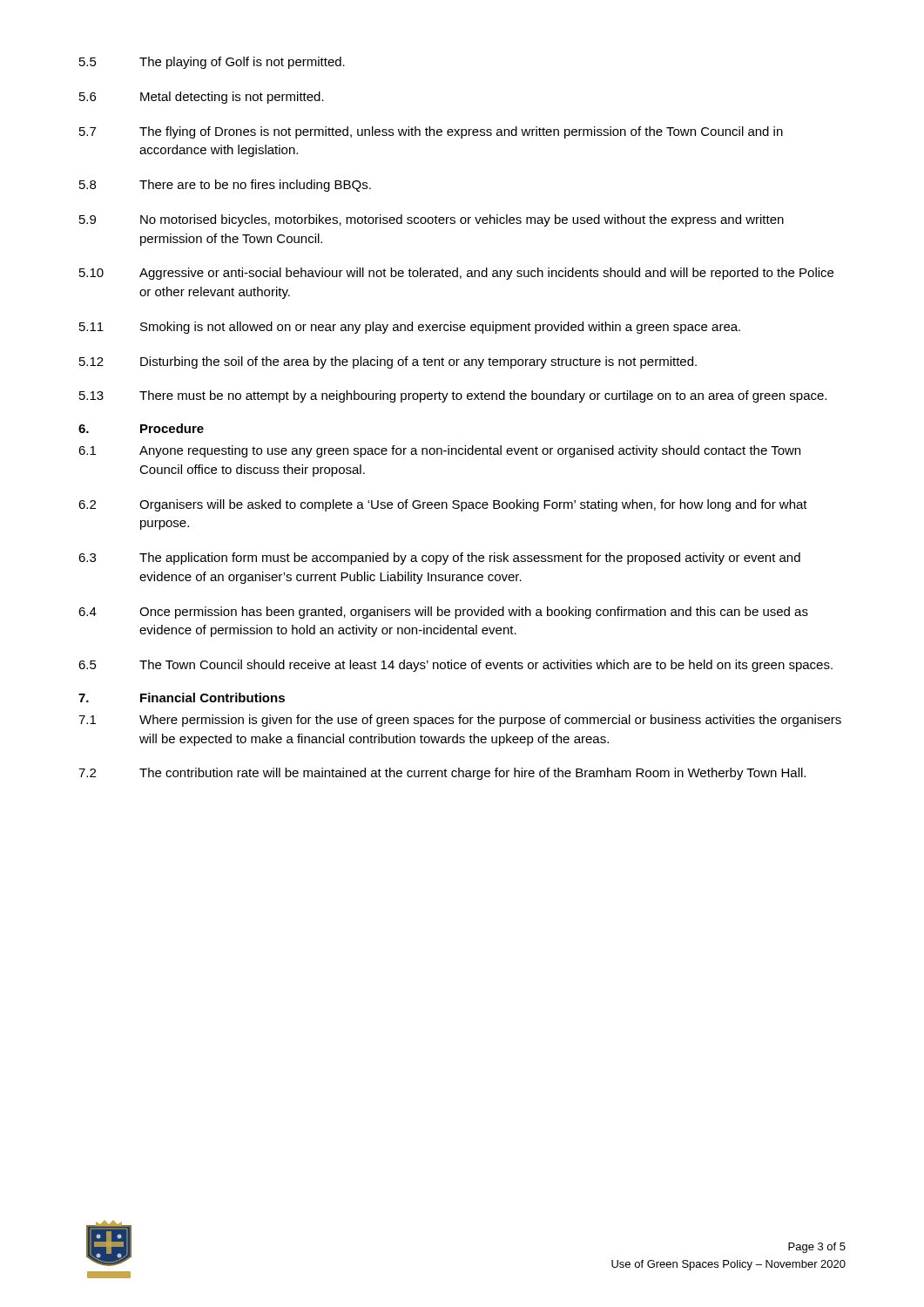The image size is (924, 1307).
Task: Find the element starting "5.8 There are to be"
Action: [x=225, y=186]
